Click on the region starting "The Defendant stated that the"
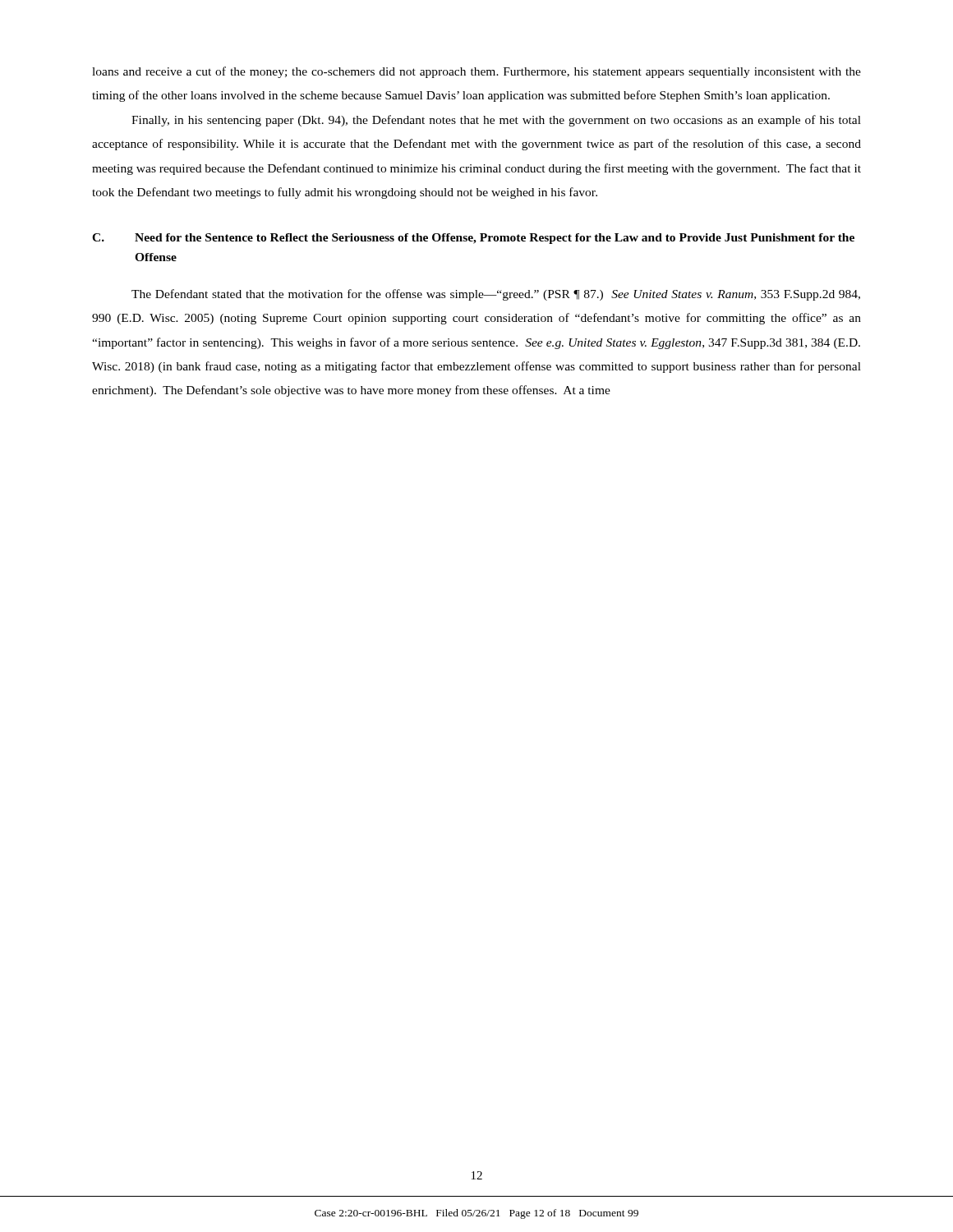This screenshot has height=1232, width=953. tap(476, 342)
